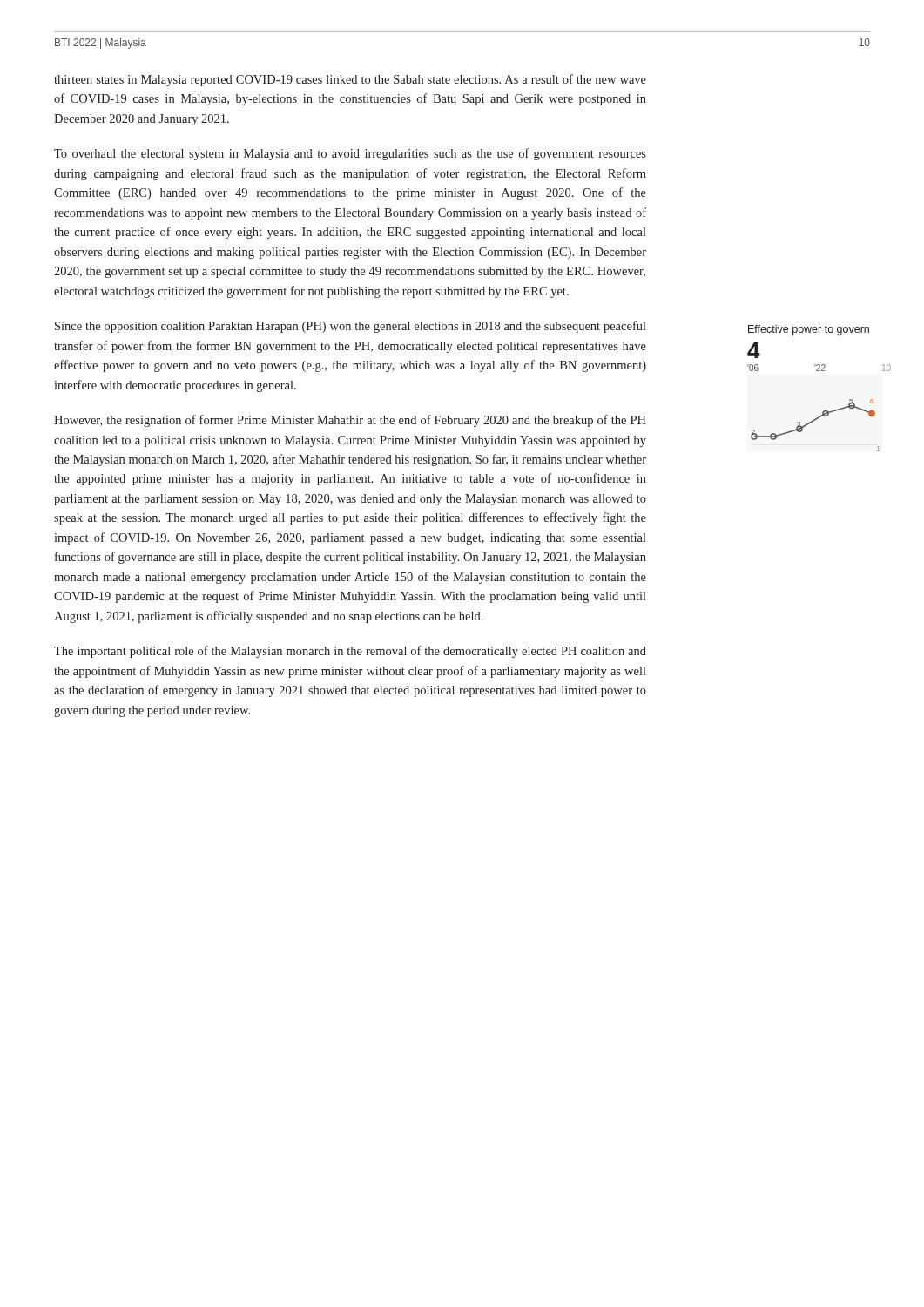This screenshot has height=1307, width=924.
Task: Locate the block starting "To overhaul the electoral"
Action: click(350, 222)
